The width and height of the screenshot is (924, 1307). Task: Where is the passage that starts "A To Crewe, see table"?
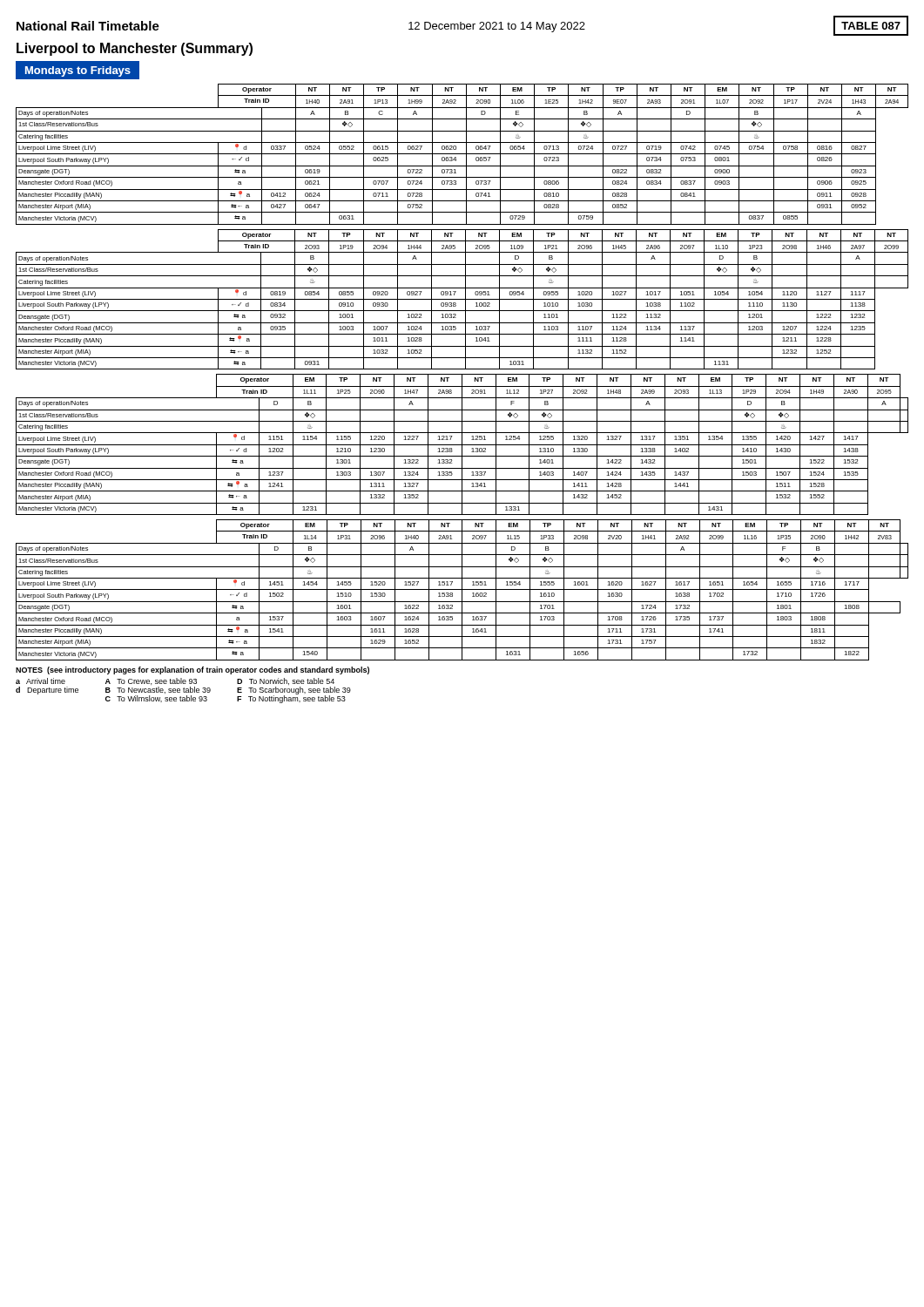point(151,681)
